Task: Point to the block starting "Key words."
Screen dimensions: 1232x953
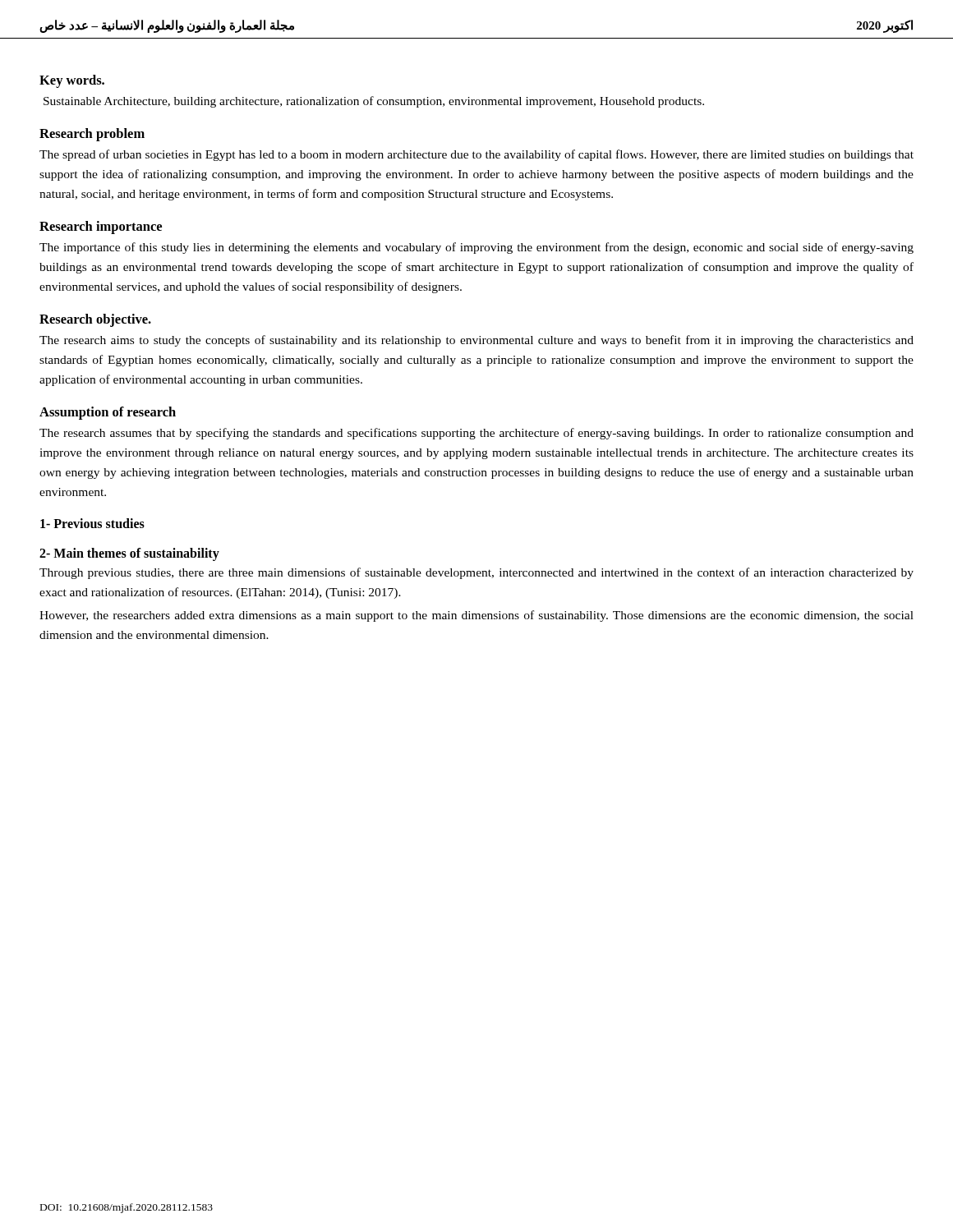Action: [72, 80]
